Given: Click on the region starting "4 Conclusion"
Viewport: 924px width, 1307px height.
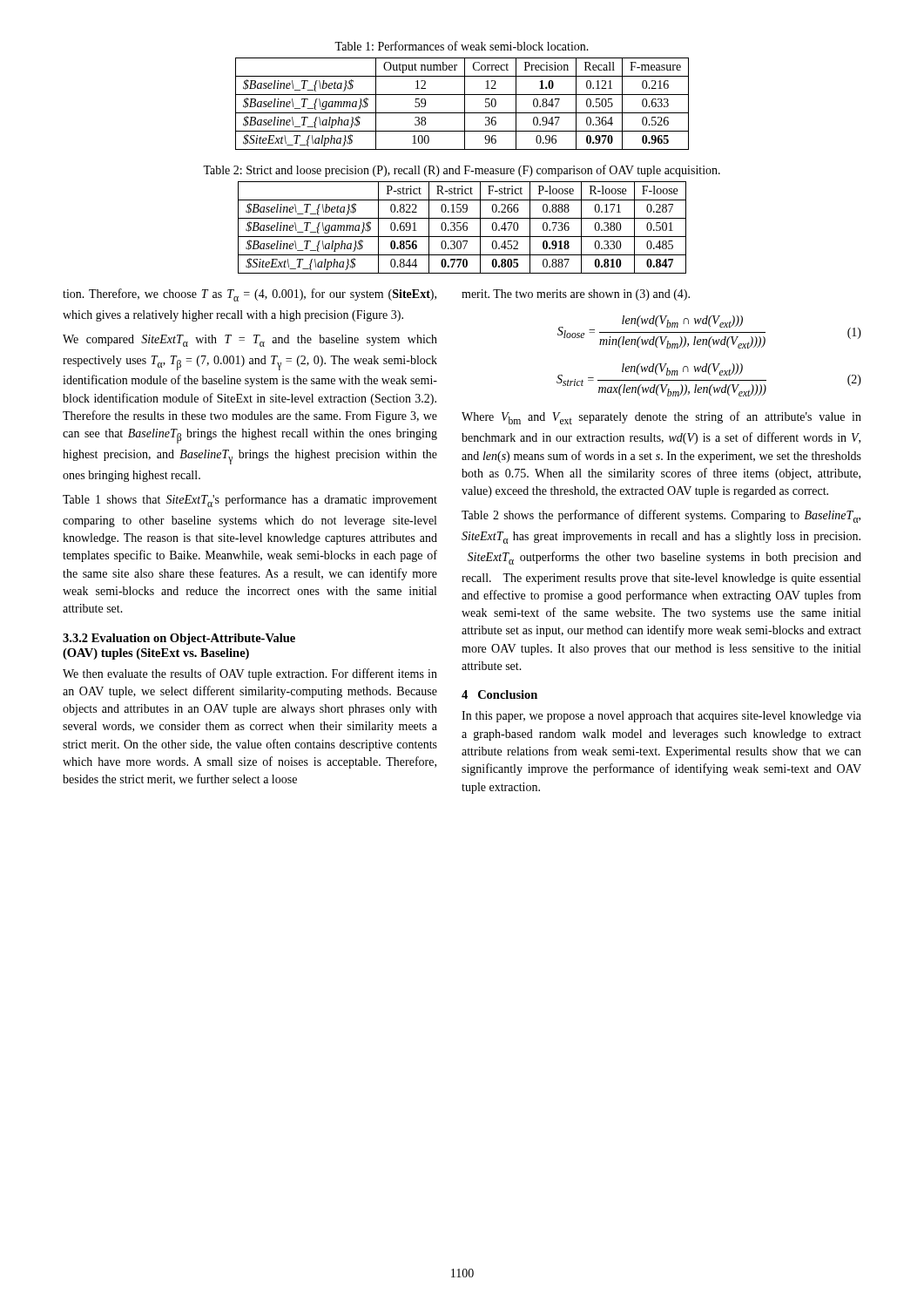Looking at the screenshot, I should [x=500, y=695].
